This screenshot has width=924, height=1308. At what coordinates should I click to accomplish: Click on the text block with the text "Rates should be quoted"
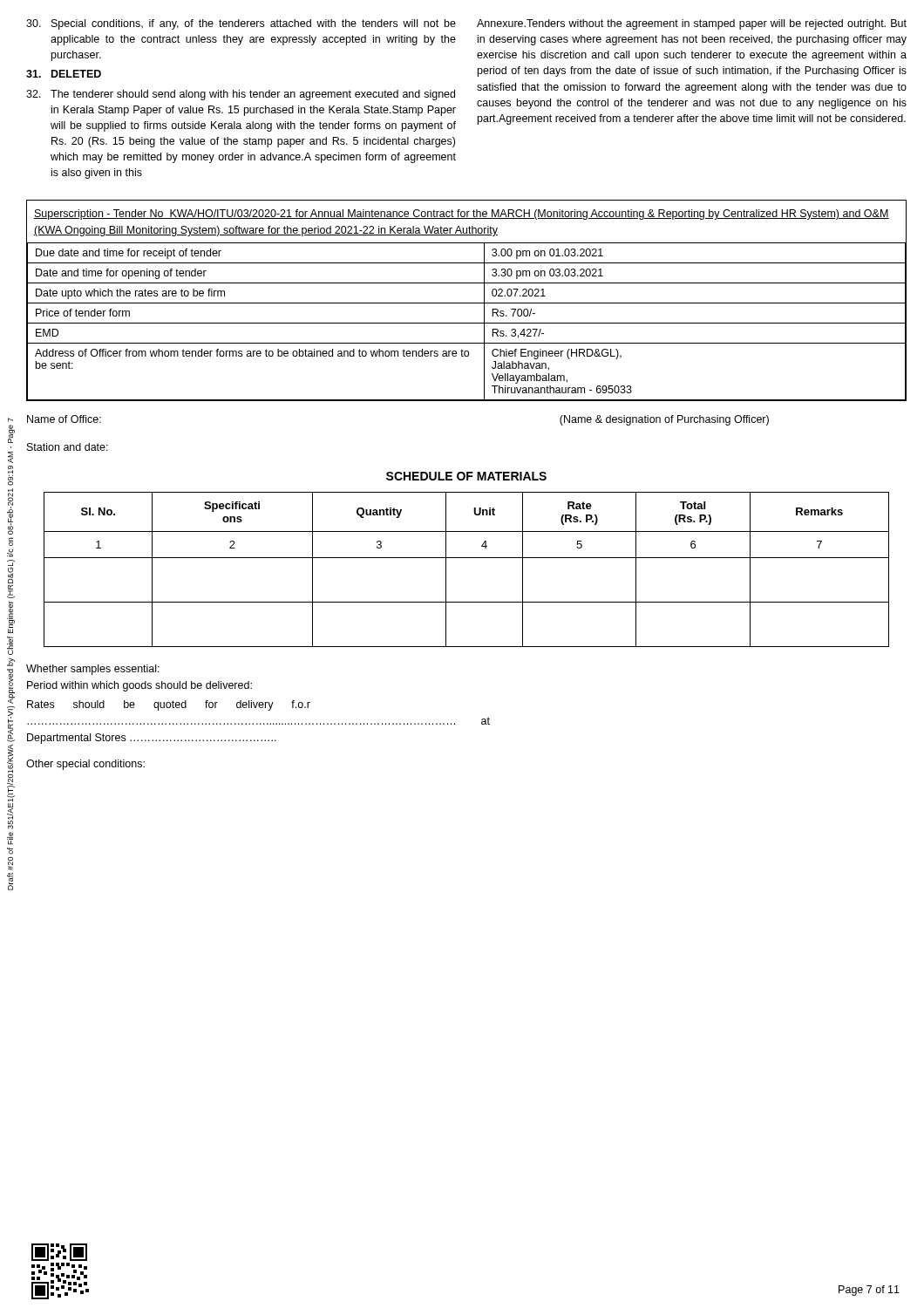click(258, 721)
